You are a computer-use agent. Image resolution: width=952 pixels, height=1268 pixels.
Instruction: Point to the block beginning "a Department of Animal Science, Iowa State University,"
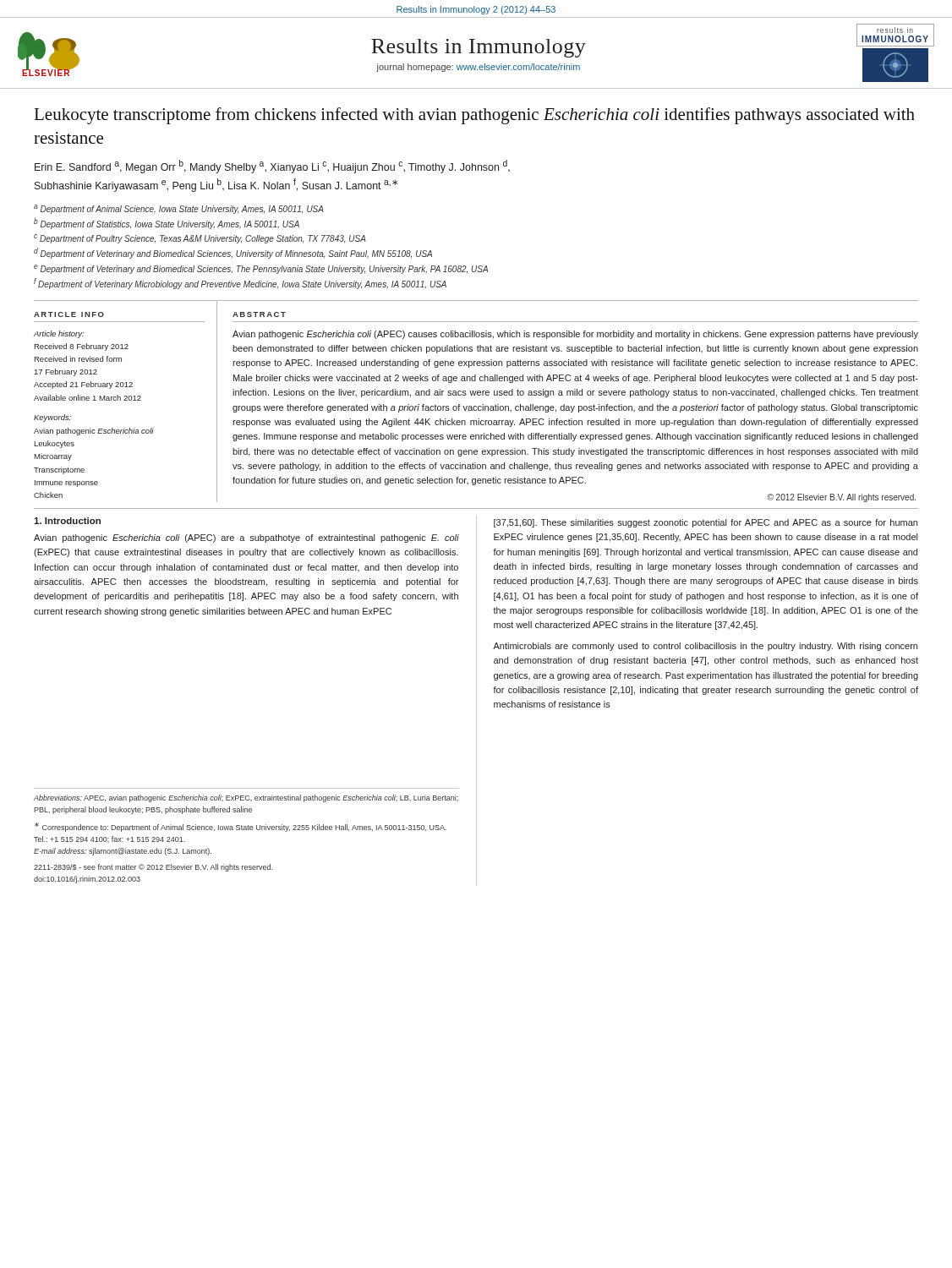[179, 209]
